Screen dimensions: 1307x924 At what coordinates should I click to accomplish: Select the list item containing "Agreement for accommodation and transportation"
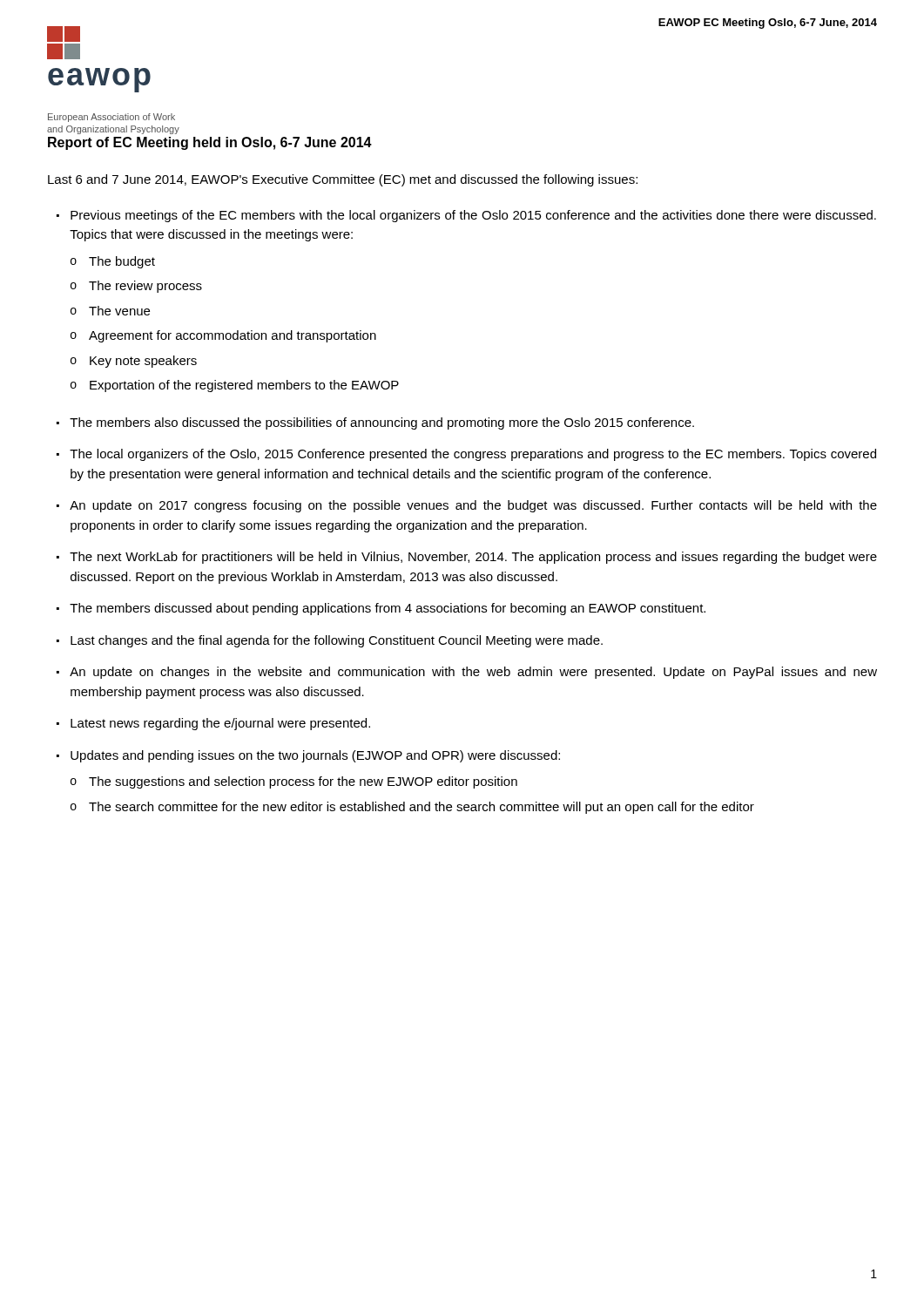point(233,336)
